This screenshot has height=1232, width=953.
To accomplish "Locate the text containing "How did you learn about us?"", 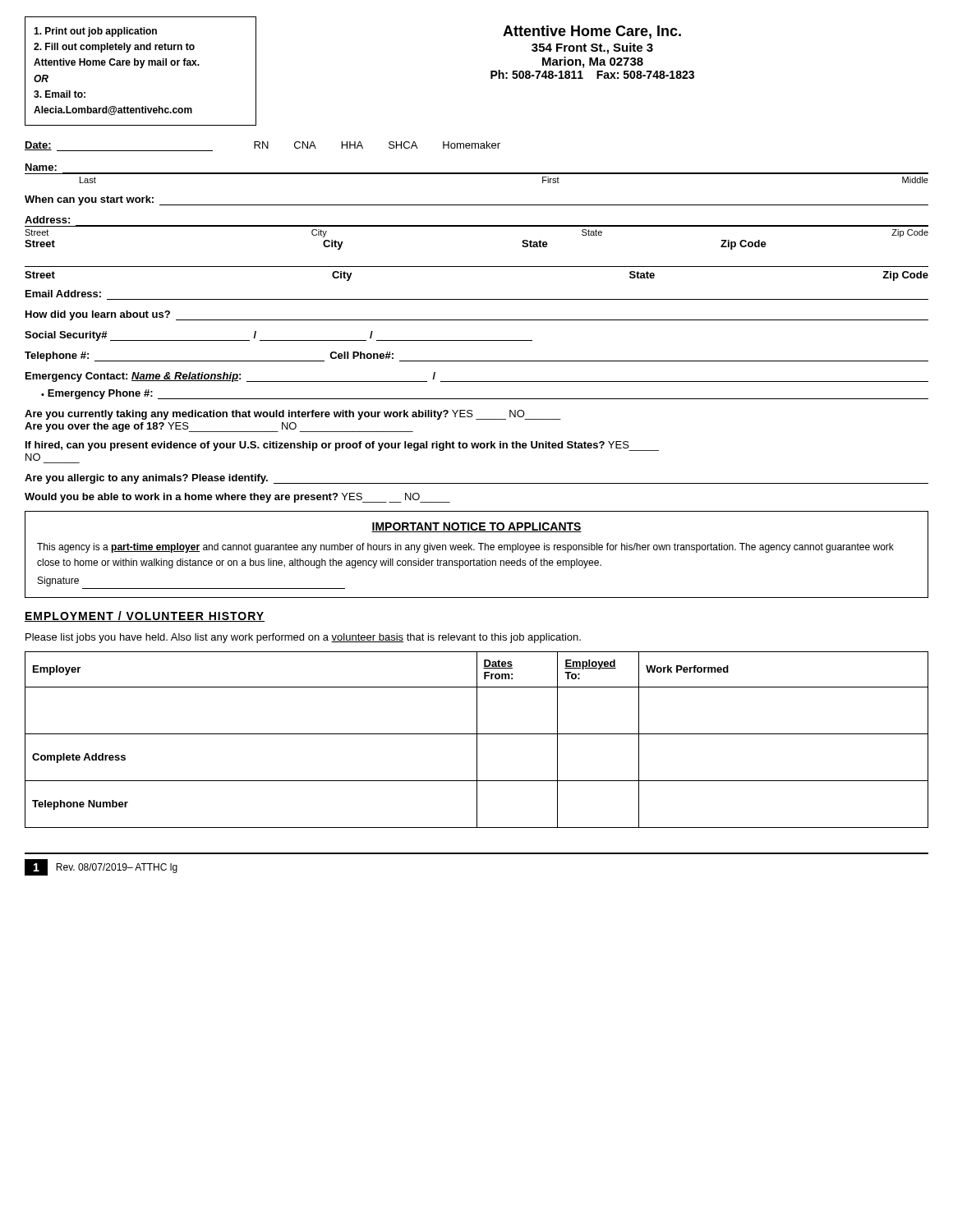I will point(476,313).
